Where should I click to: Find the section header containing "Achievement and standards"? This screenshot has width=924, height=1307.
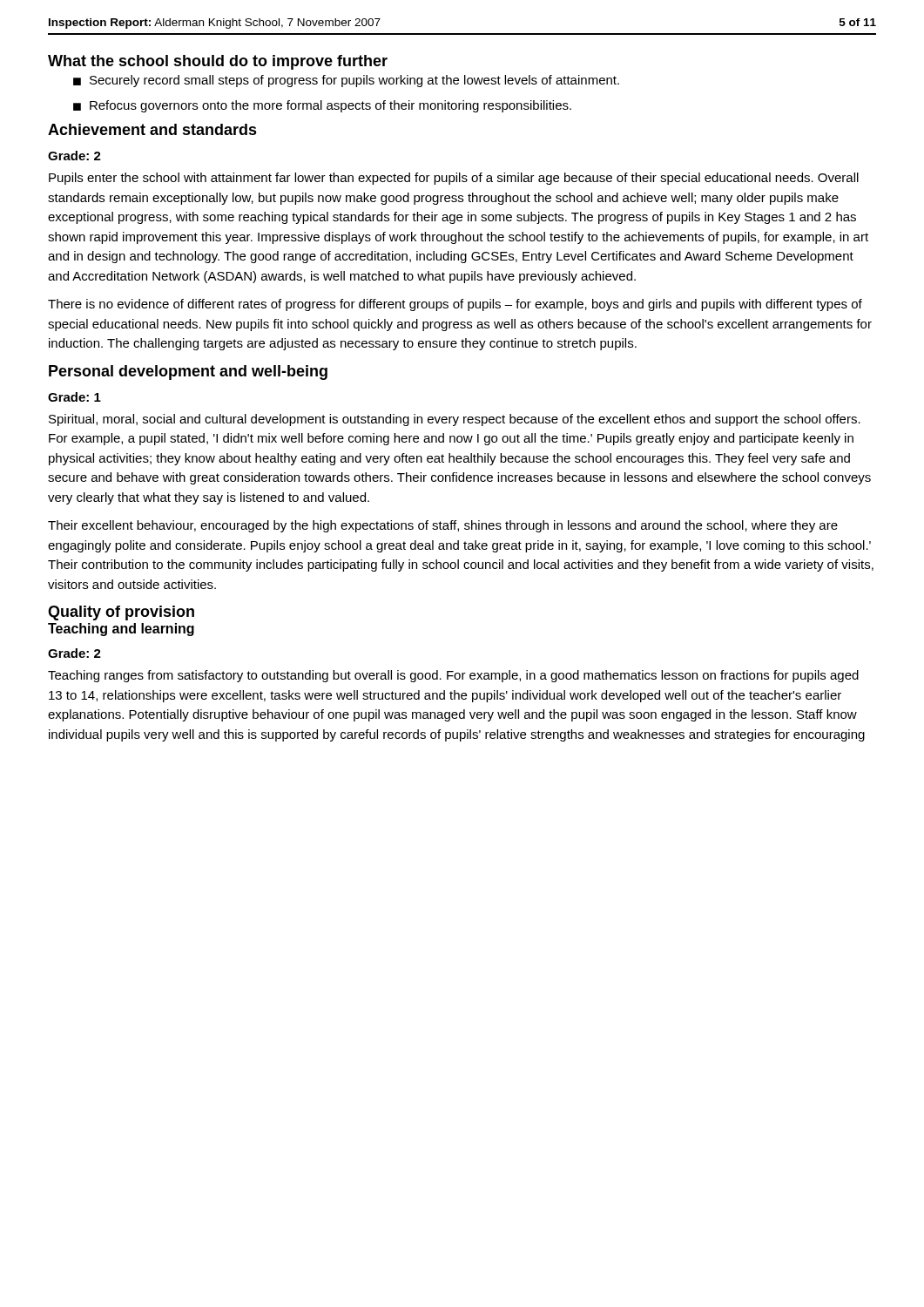point(152,130)
